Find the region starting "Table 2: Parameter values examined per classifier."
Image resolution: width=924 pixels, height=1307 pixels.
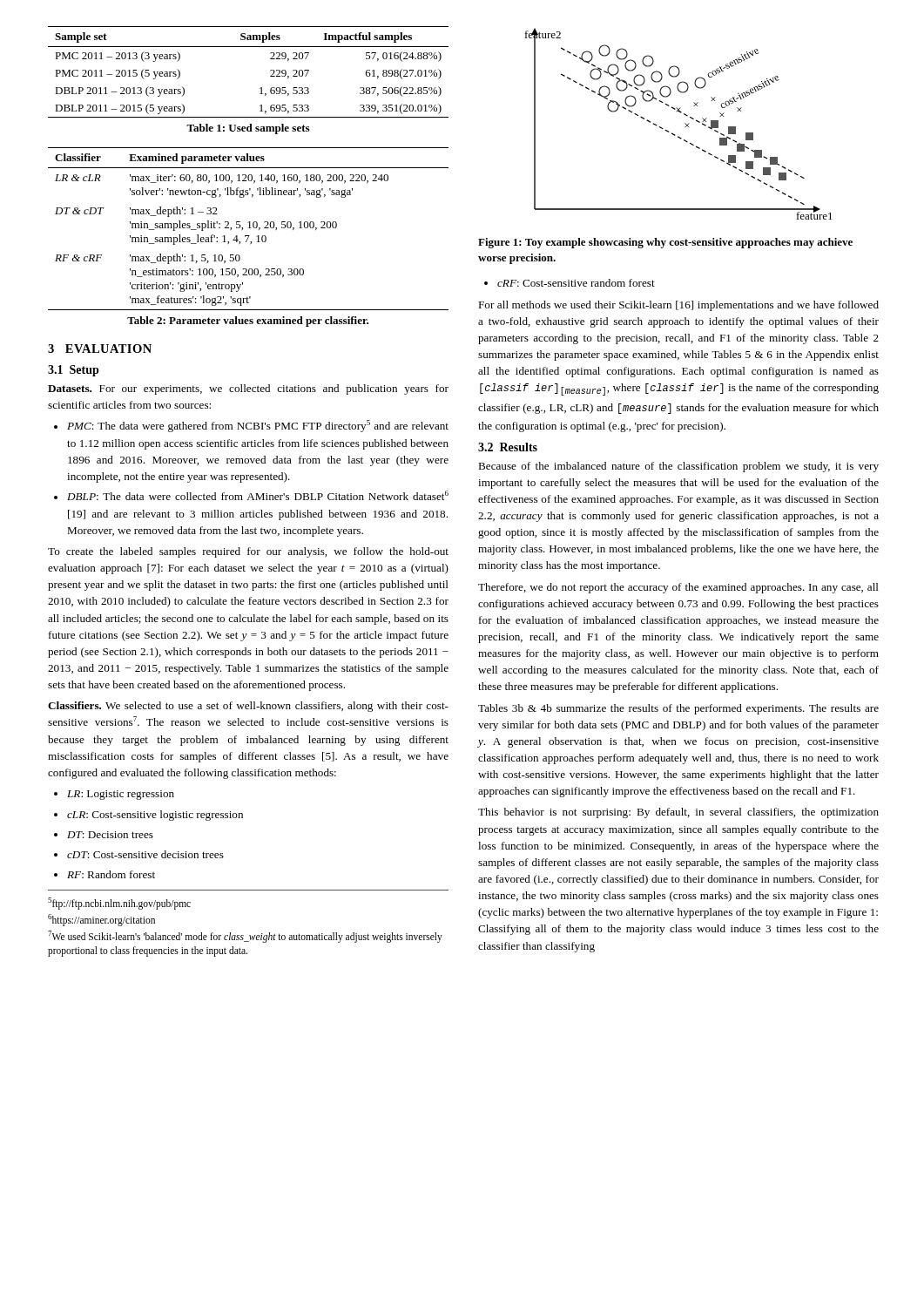pyautogui.click(x=248, y=320)
